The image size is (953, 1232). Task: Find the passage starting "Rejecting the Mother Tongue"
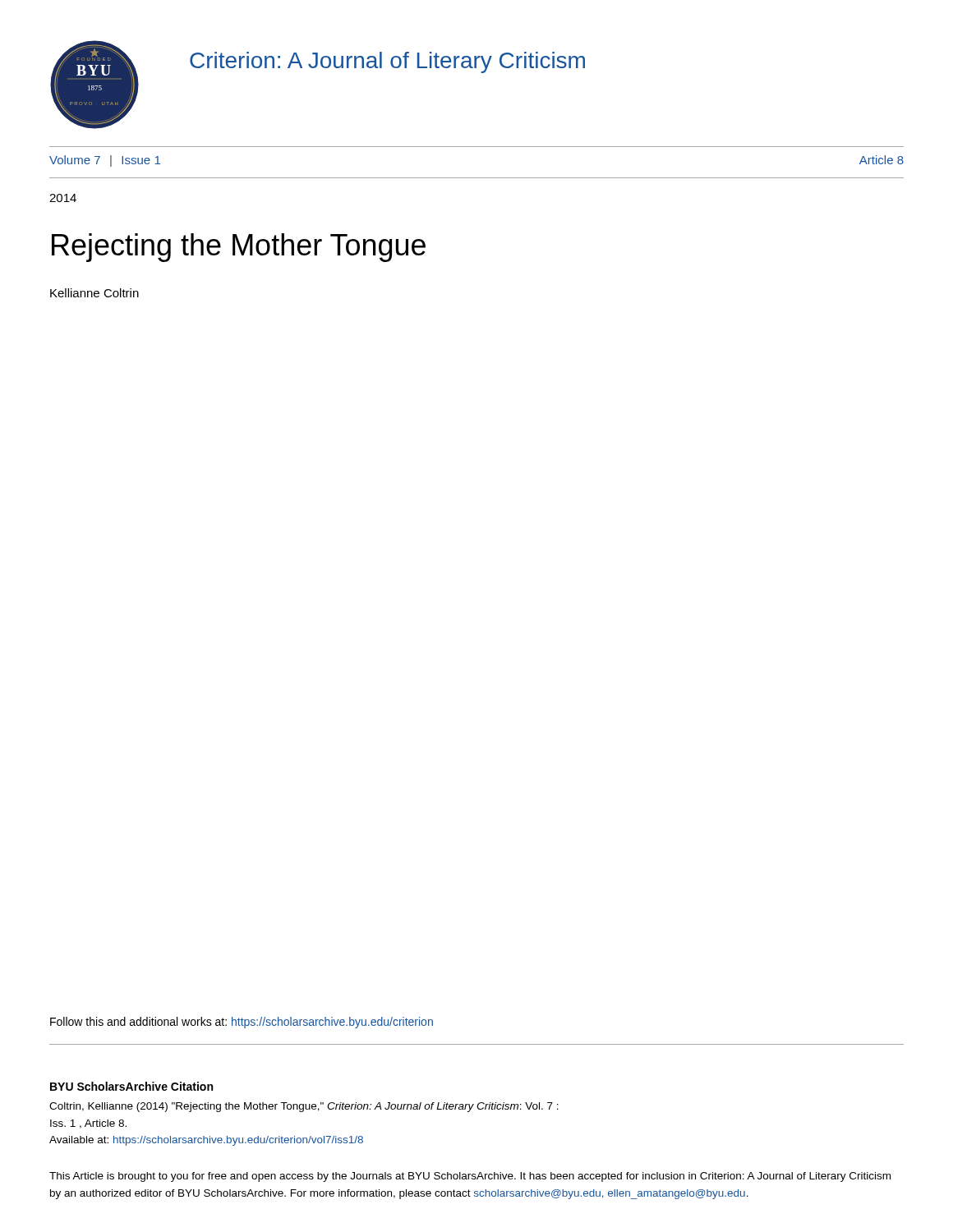(238, 245)
